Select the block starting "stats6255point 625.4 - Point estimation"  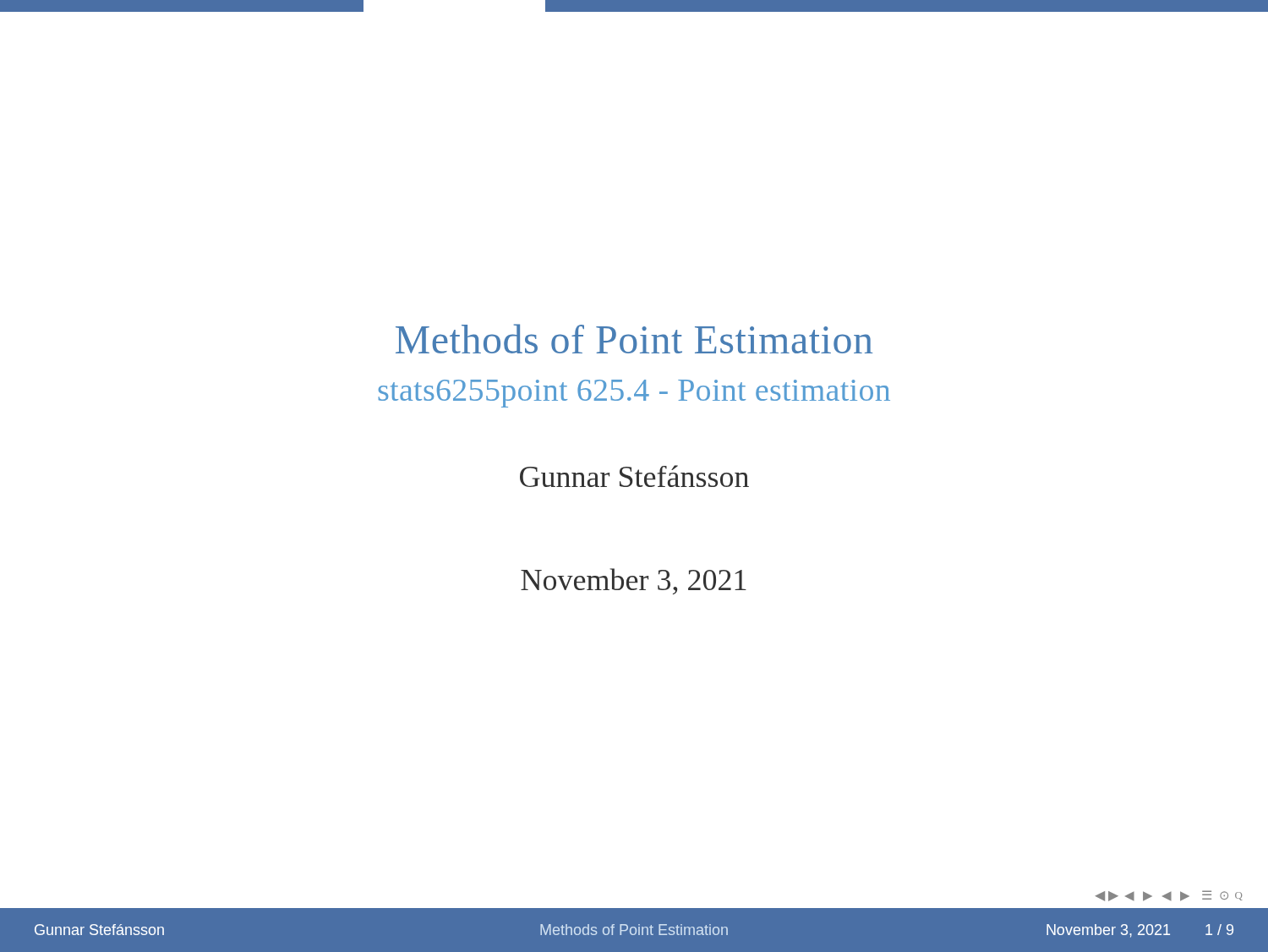coord(634,389)
